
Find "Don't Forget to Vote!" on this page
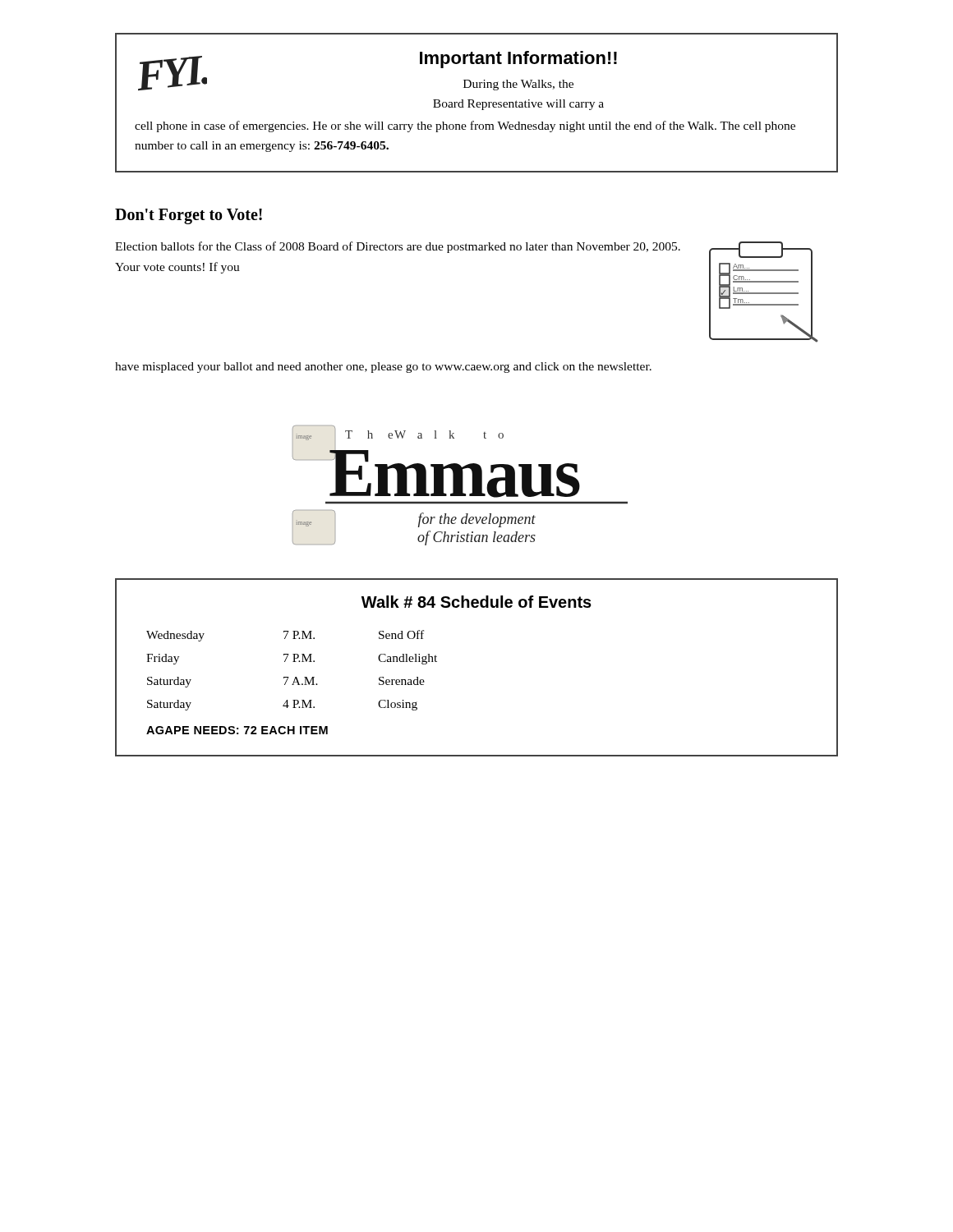(189, 214)
